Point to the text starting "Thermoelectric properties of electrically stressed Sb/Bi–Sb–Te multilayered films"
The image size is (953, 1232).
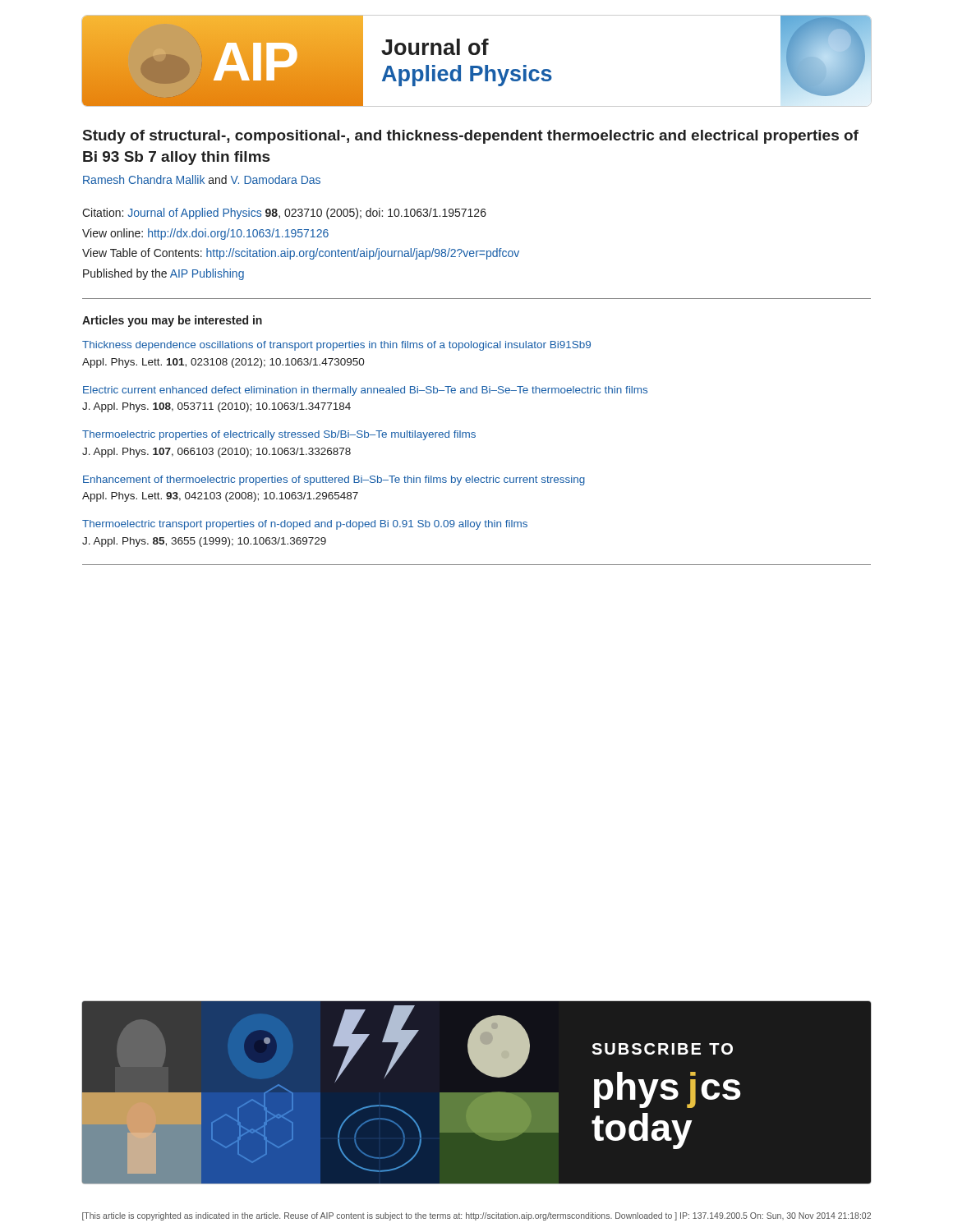tap(279, 443)
